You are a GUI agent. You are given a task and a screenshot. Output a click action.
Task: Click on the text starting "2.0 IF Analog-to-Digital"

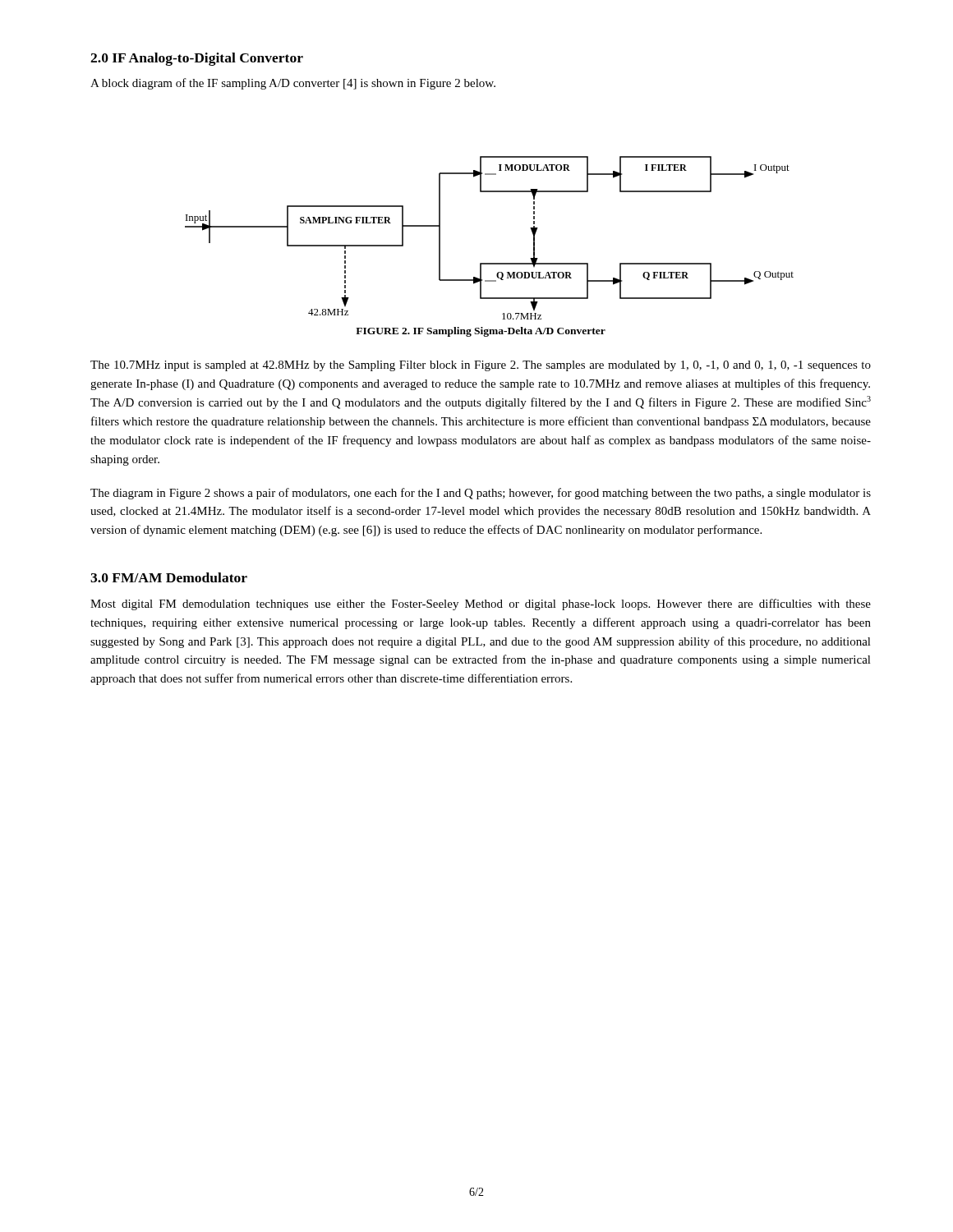(x=197, y=57)
